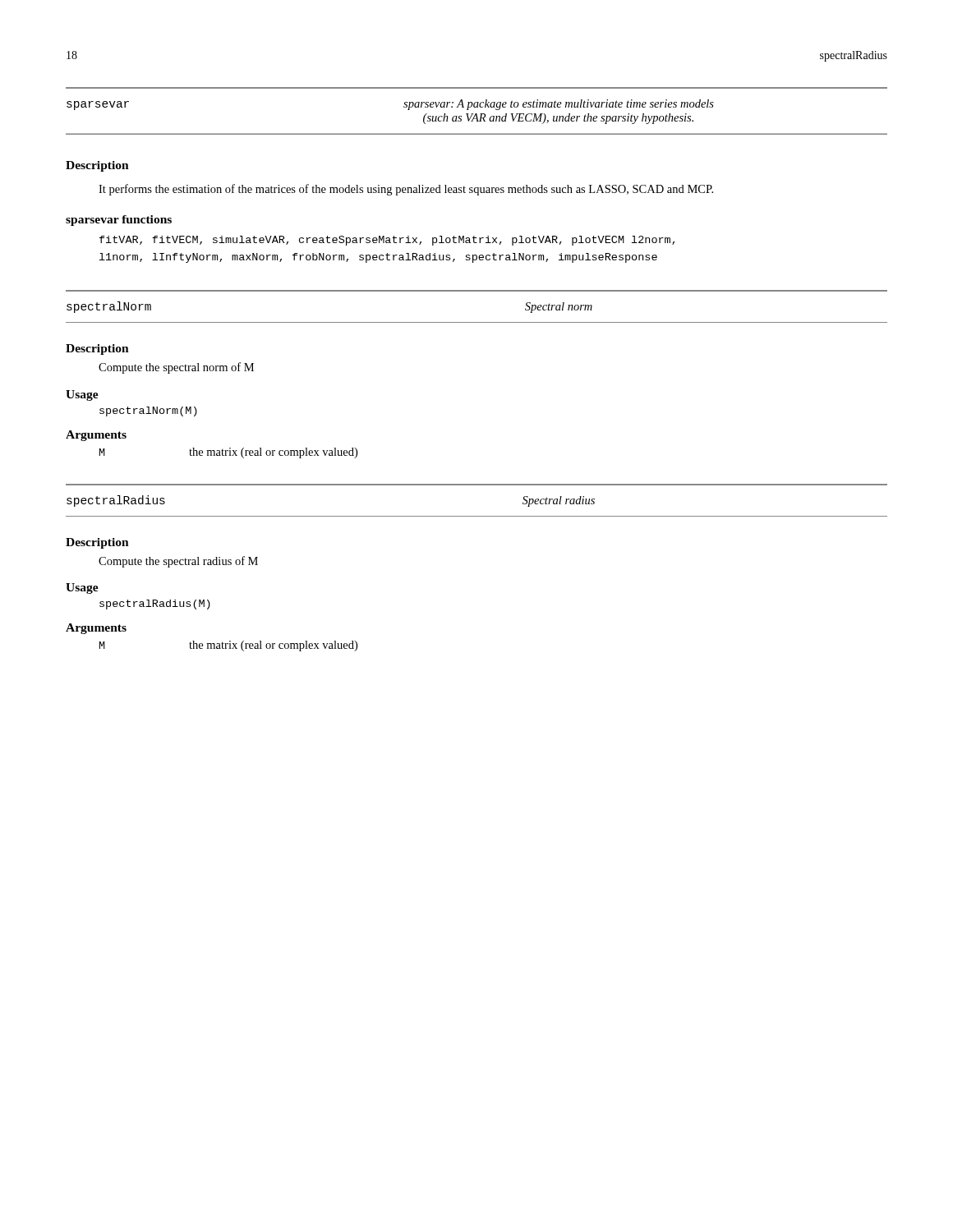Screen dimensions: 1232x953
Task: Select the table that reads "spectralRadius Spectral radius"
Action: [476, 500]
